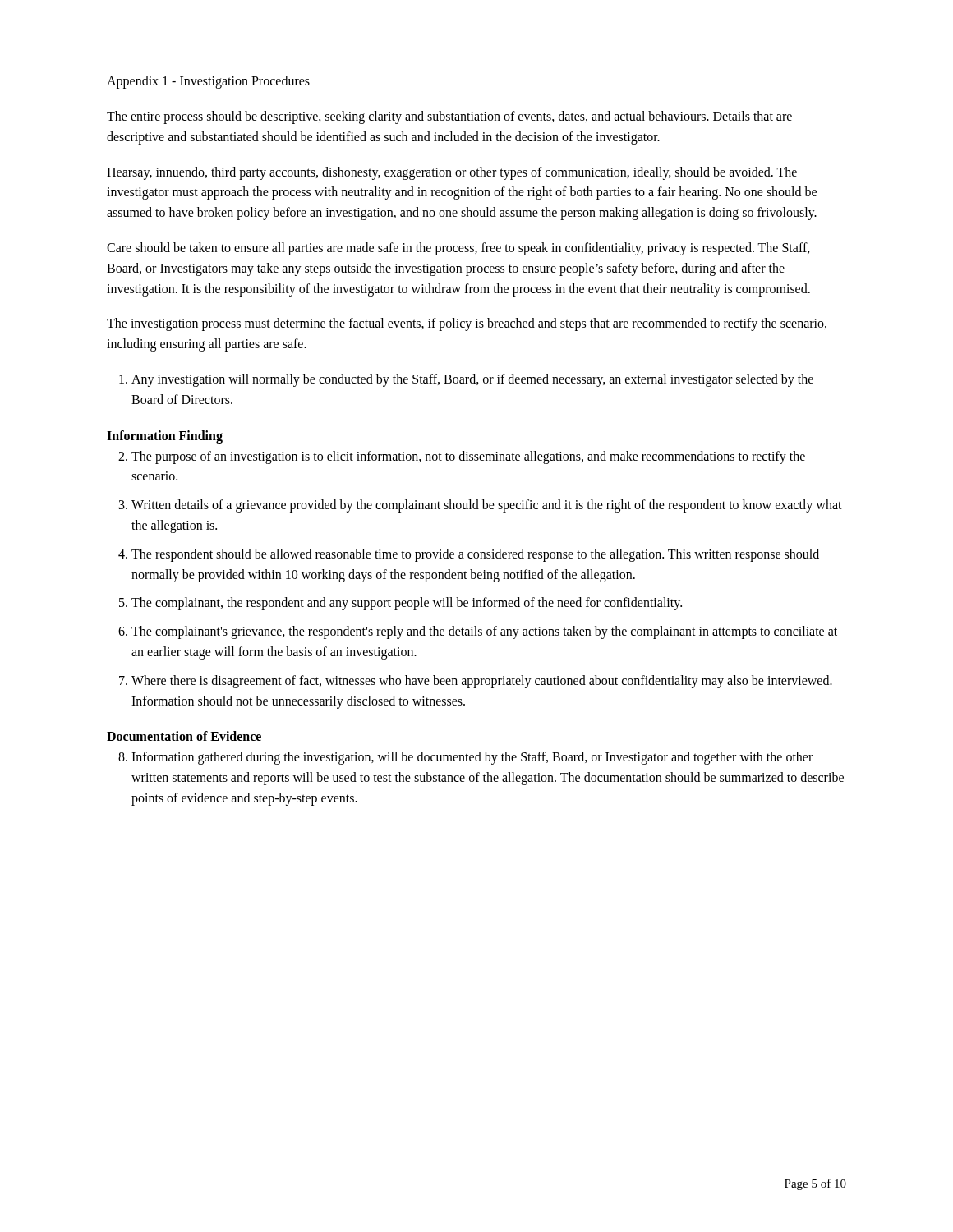Select the list item with the text "The complainant, the"

pyautogui.click(x=476, y=603)
